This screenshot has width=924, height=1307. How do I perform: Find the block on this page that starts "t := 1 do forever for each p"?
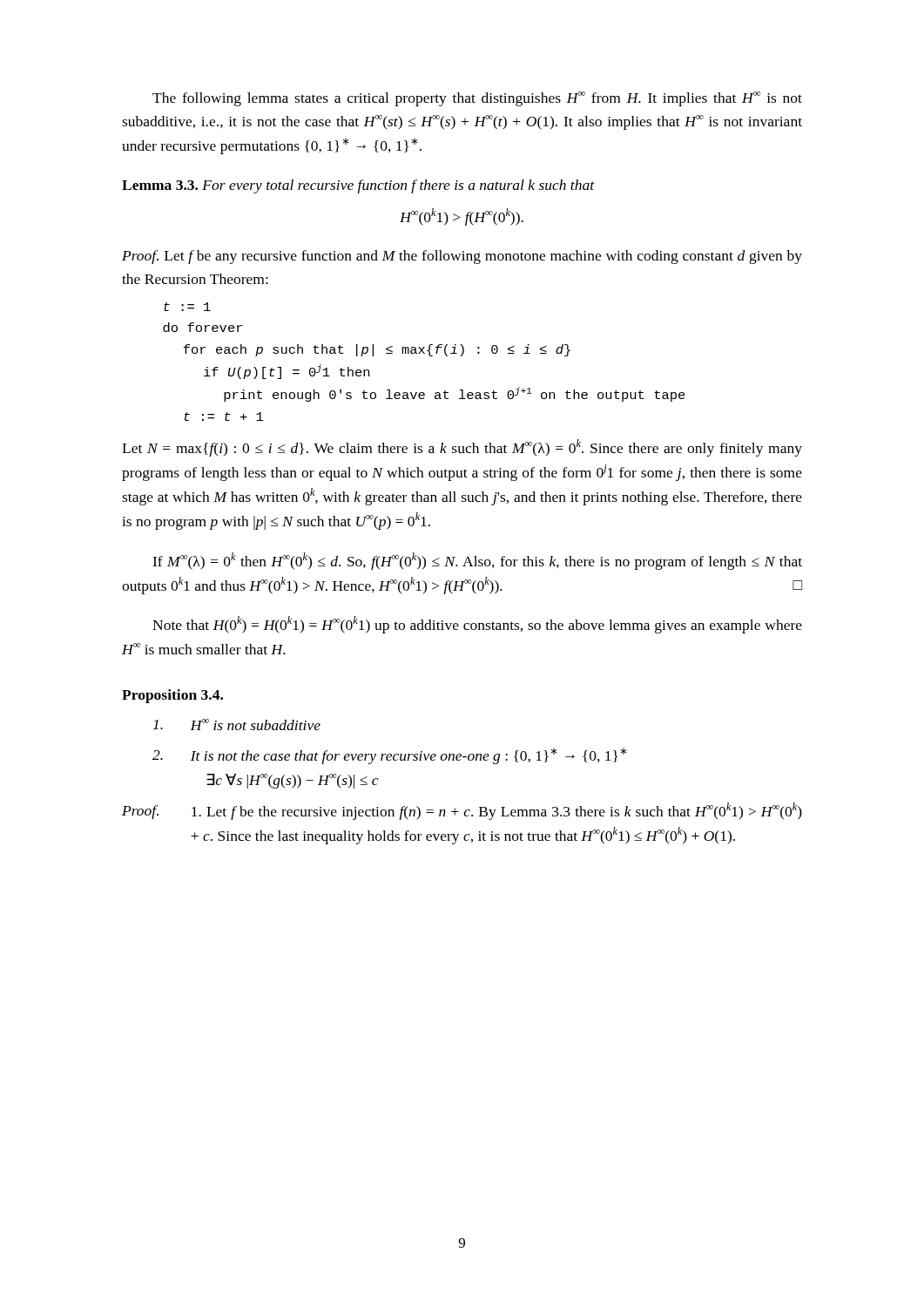click(482, 363)
